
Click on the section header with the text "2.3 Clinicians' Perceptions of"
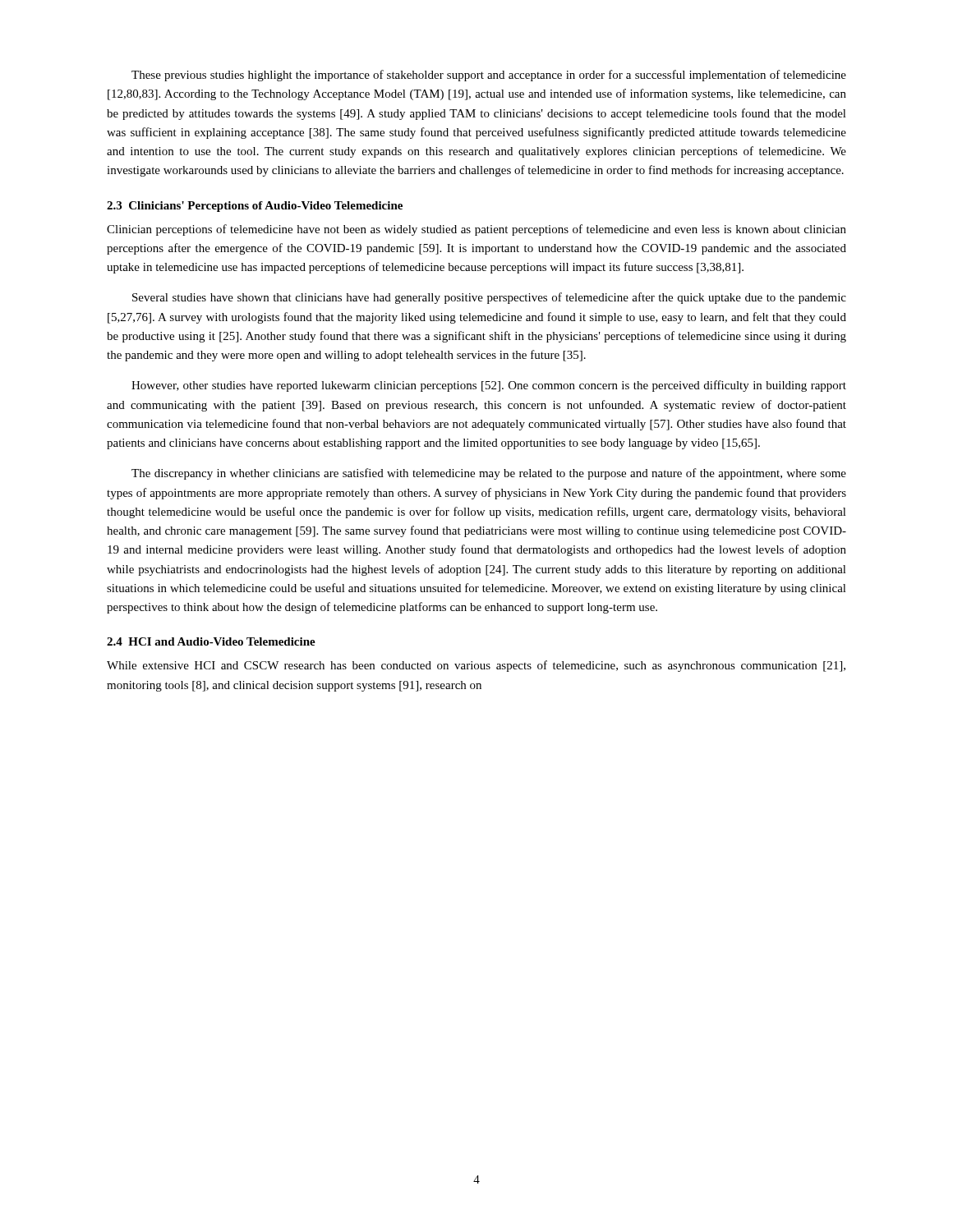coord(255,205)
